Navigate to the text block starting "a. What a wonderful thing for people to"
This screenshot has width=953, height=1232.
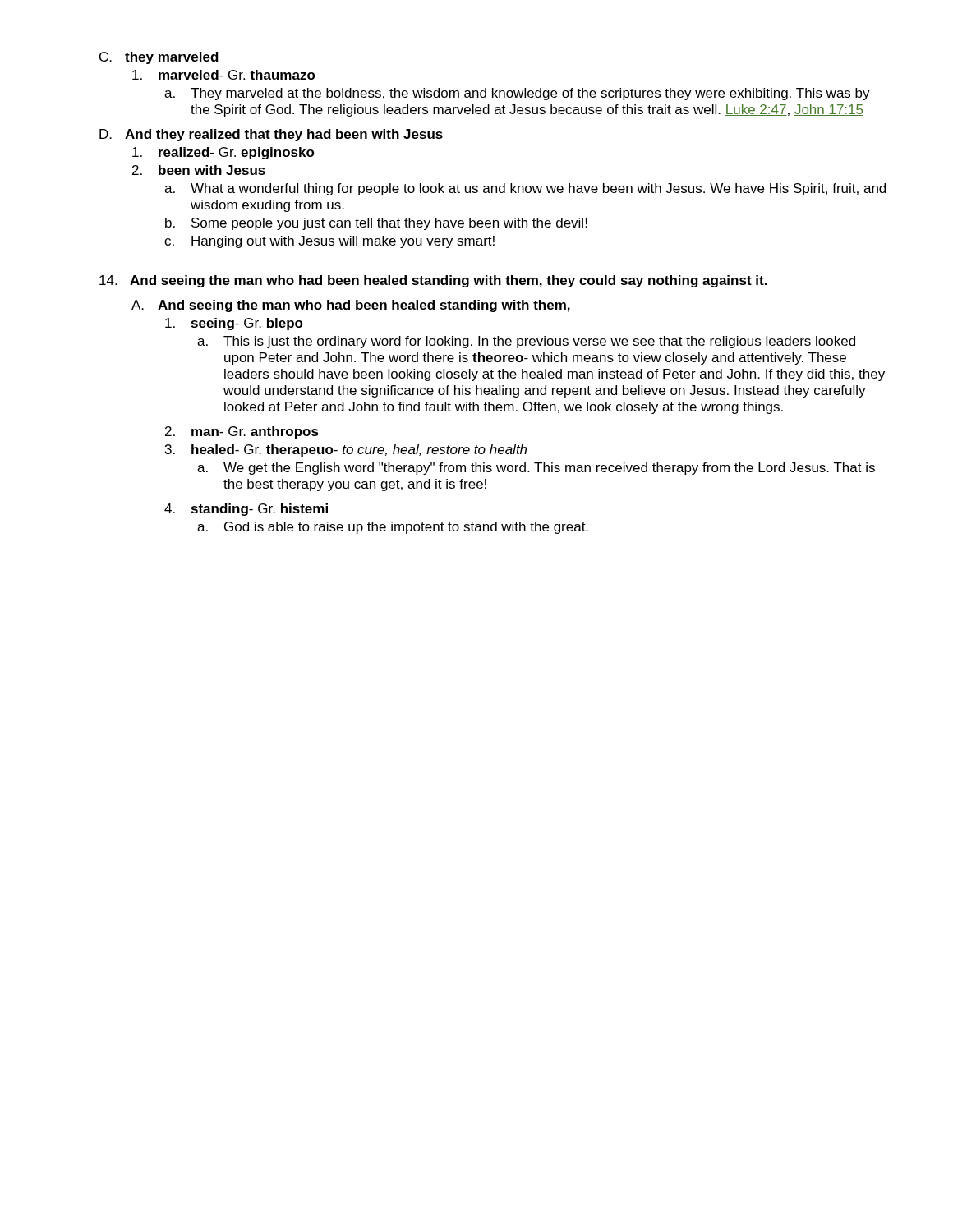(526, 197)
